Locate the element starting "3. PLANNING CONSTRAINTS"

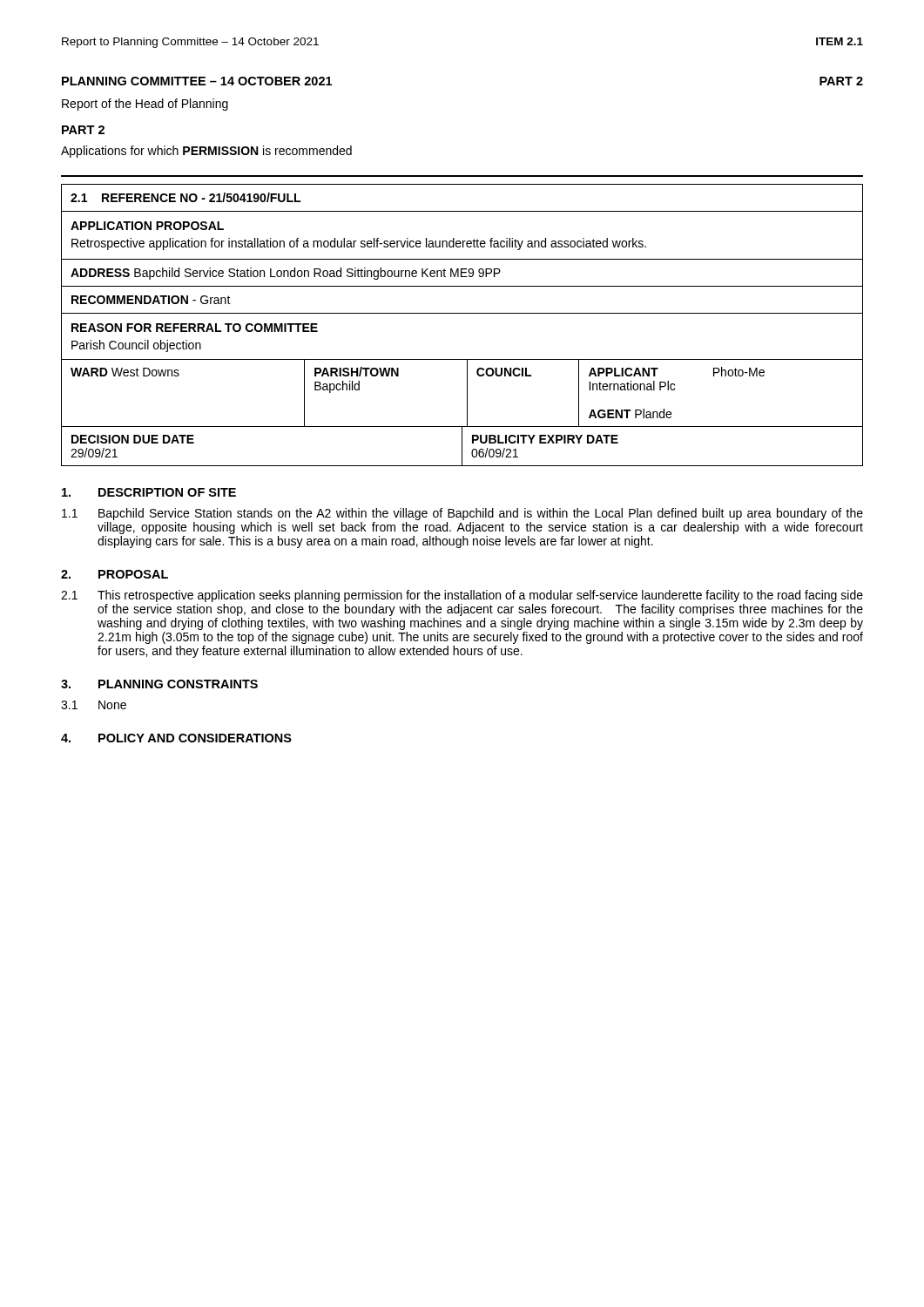pyautogui.click(x=160, y=684)
